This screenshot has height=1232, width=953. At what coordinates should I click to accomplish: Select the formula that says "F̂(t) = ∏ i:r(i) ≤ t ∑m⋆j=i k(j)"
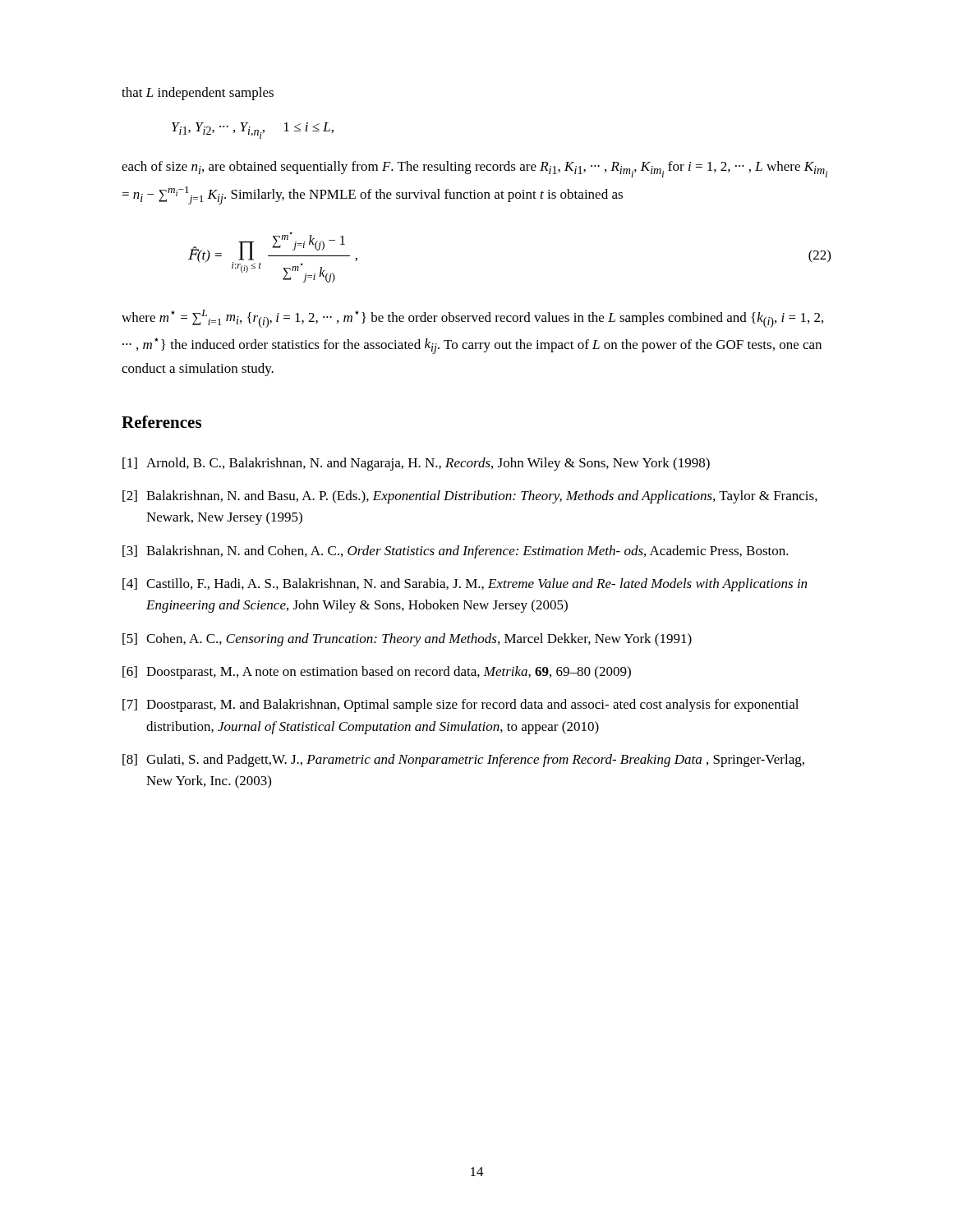click(x=249, y=259)
